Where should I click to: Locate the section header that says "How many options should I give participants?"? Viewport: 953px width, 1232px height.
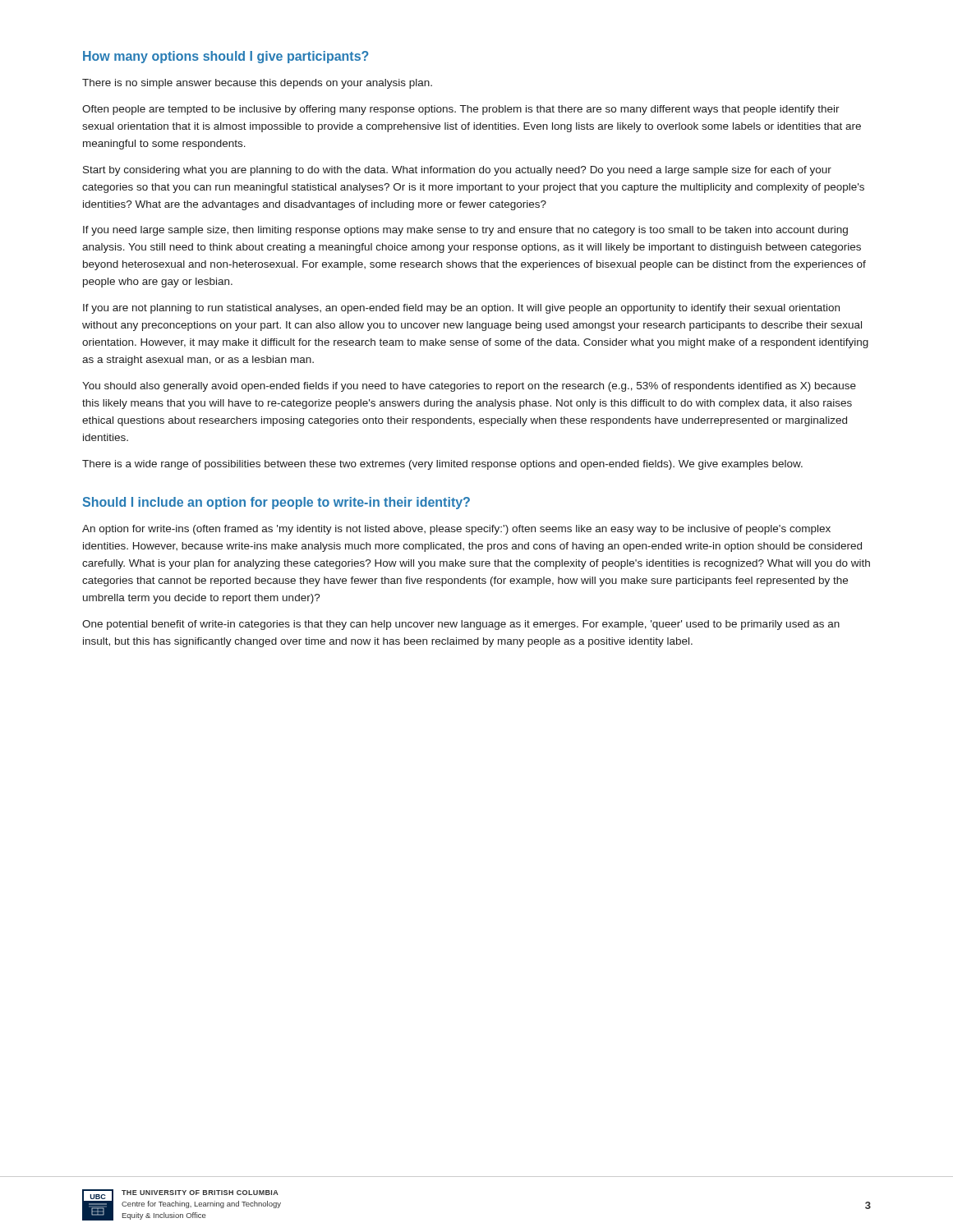226,56
